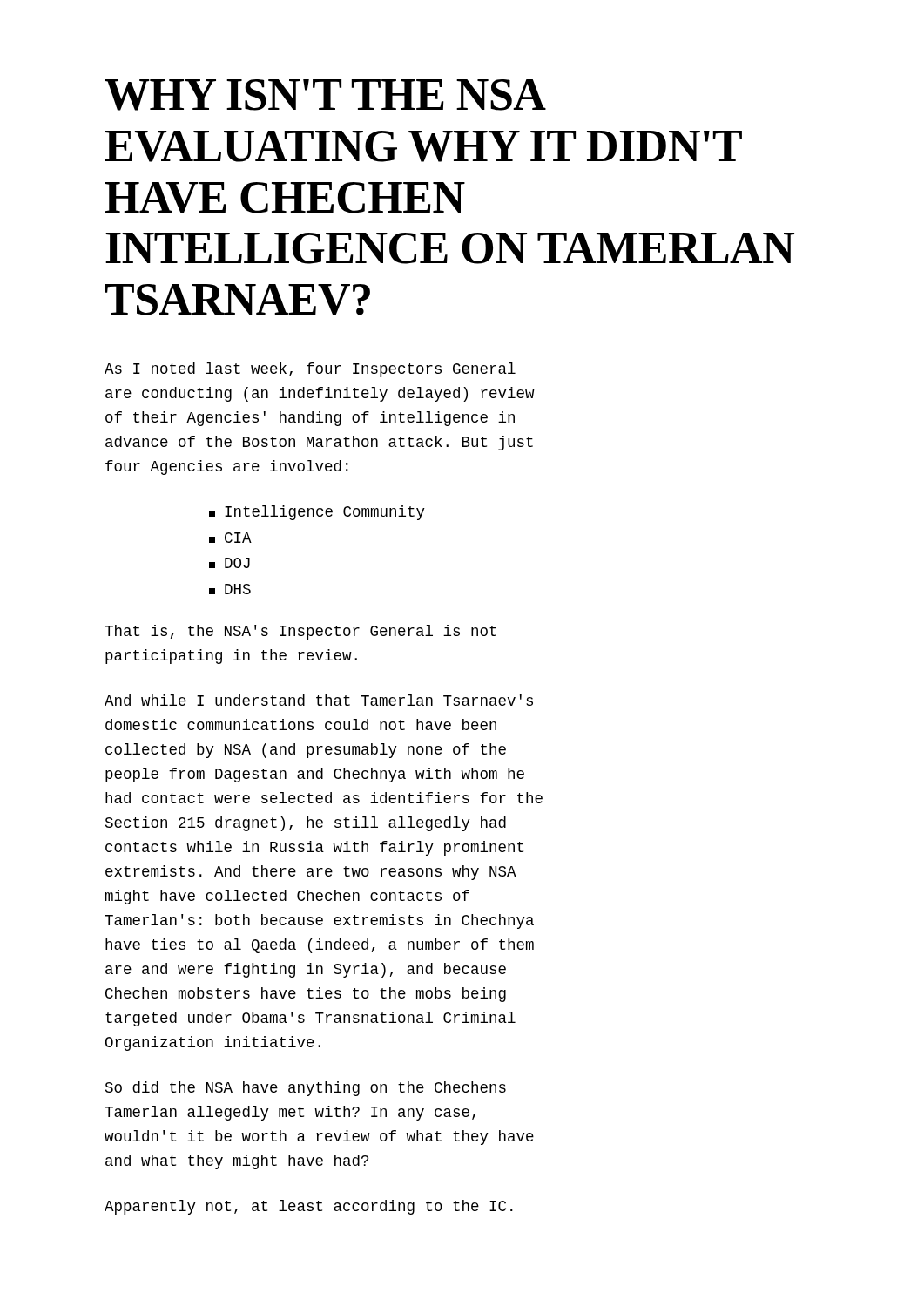924x1307 pixels.
Task: Navigate to the text starting "Intelligence Community"
Action: [317, 513]
